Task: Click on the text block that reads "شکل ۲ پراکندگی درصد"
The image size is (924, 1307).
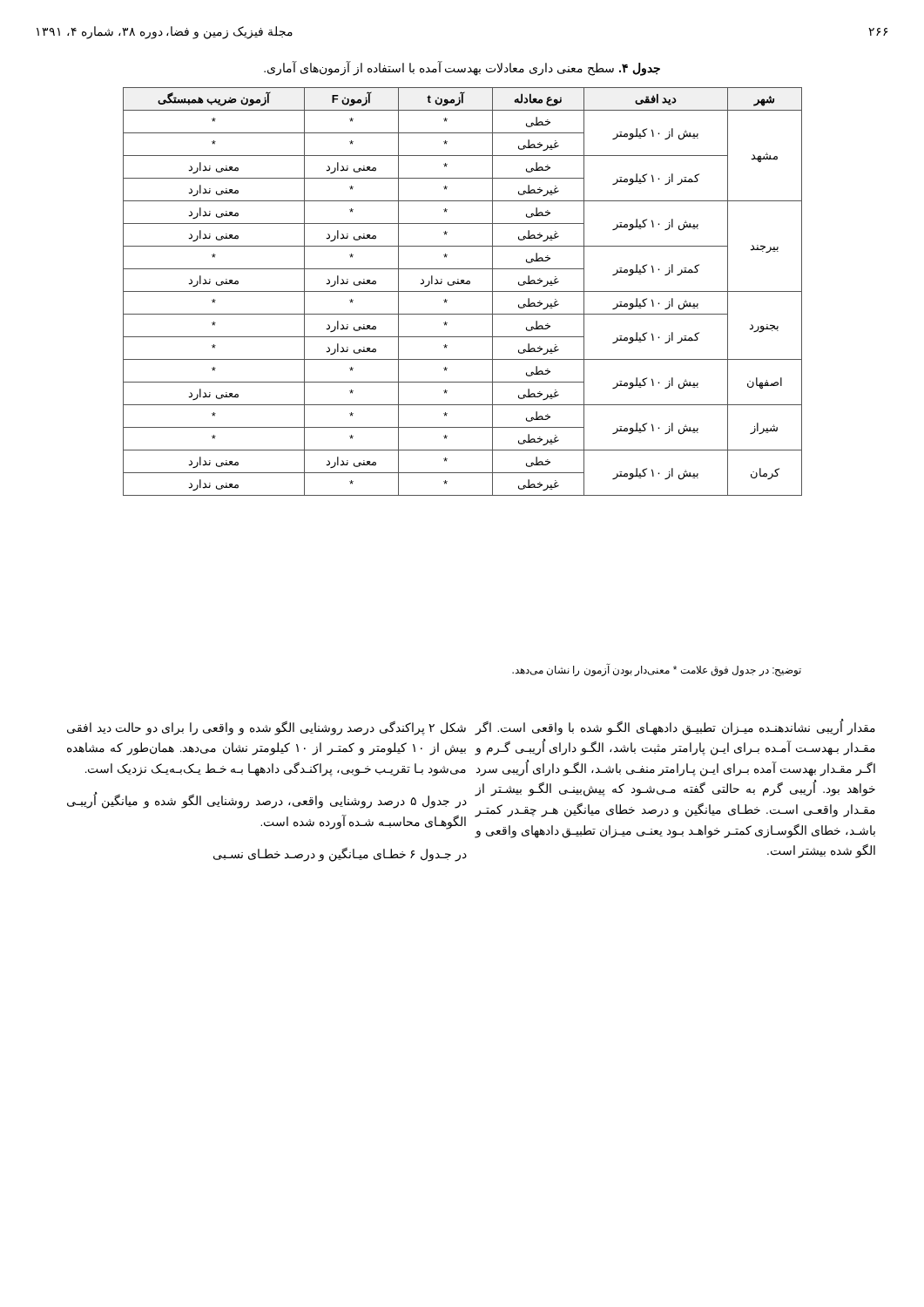Action: 266,748
